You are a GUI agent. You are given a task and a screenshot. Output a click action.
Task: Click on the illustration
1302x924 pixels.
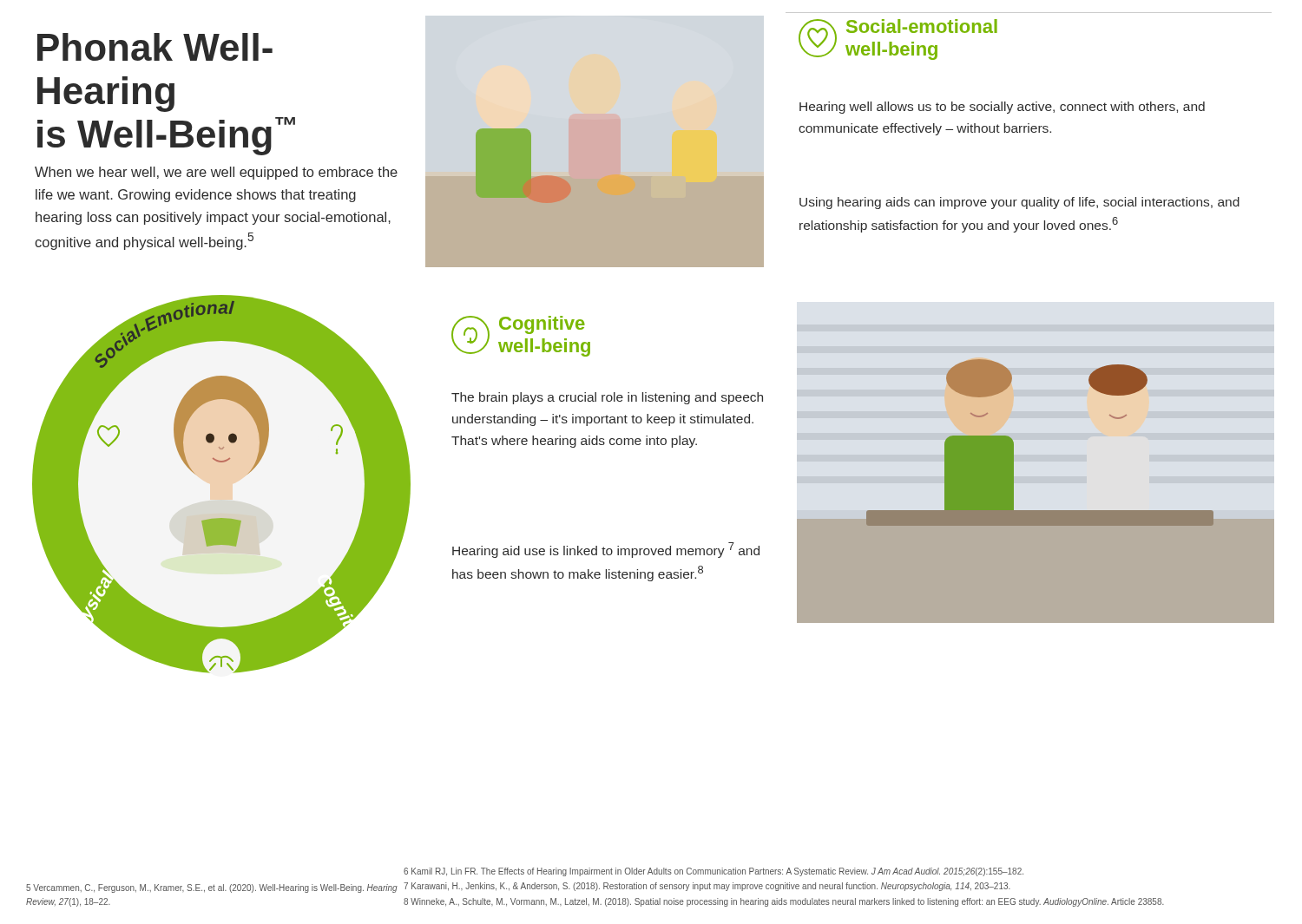tap(221, 477)
